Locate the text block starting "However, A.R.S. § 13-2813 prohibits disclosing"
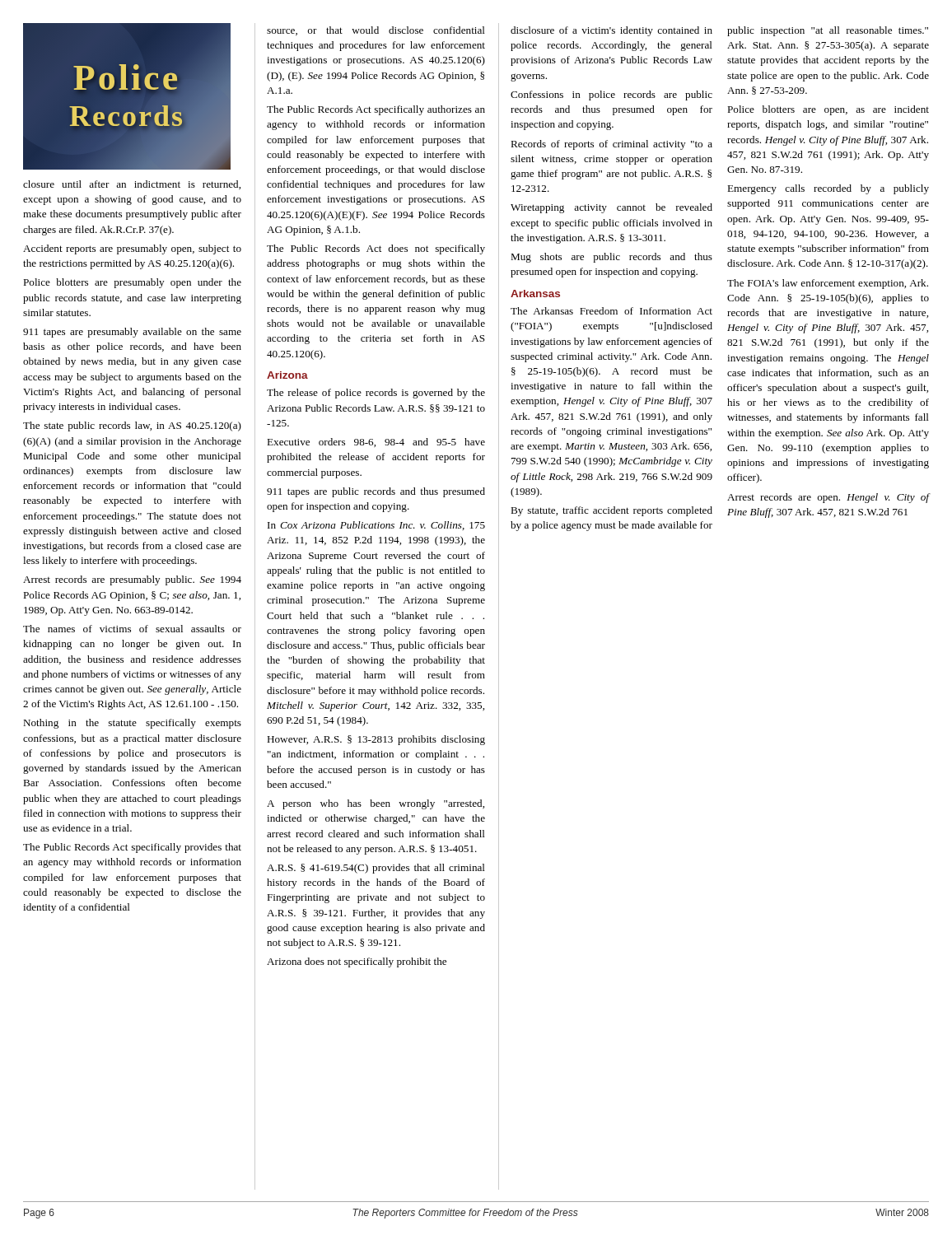952x1235 pixels. click(376, 762)
